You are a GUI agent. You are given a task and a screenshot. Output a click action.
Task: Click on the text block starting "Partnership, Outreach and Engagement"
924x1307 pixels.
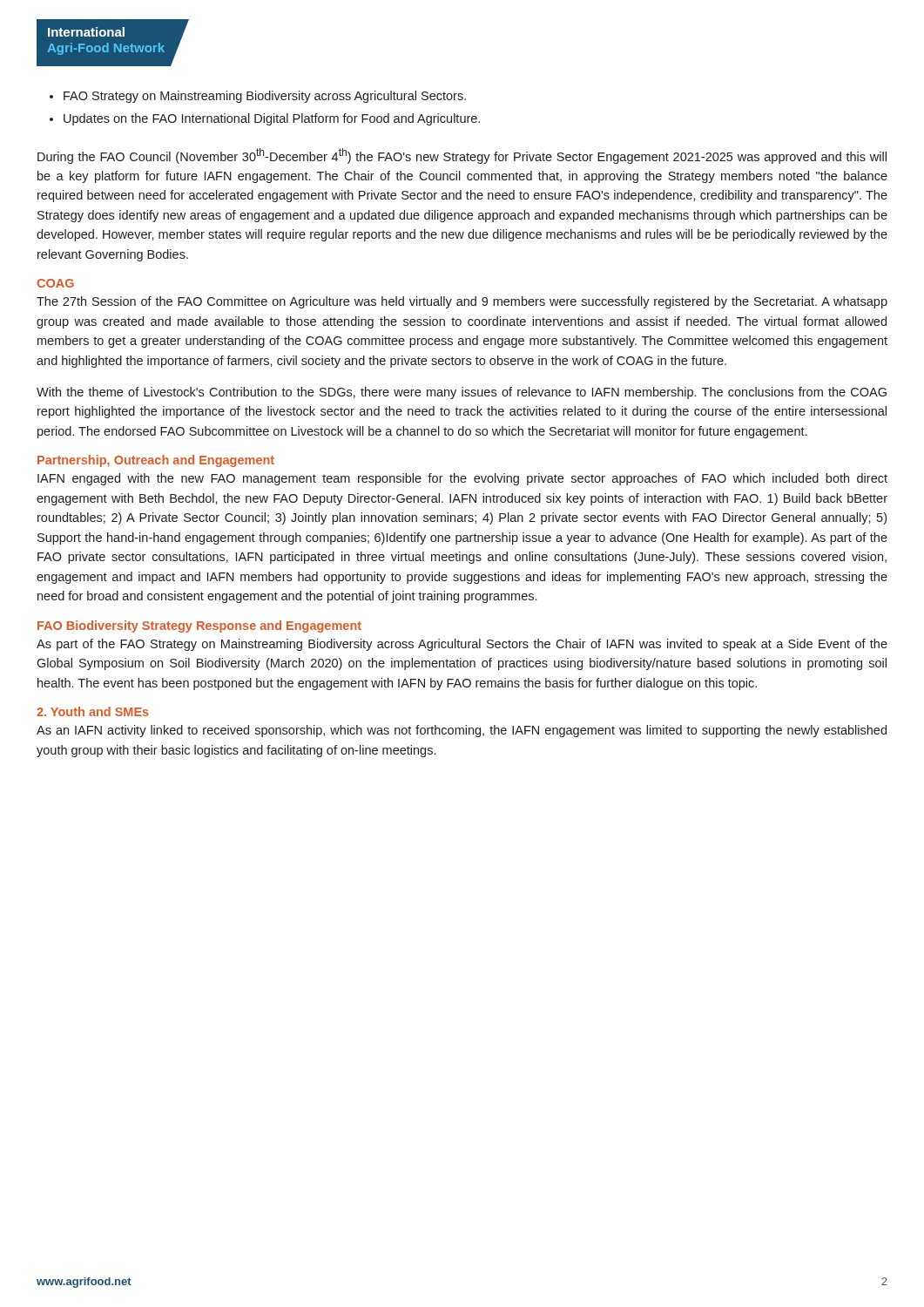click(156, 460)
